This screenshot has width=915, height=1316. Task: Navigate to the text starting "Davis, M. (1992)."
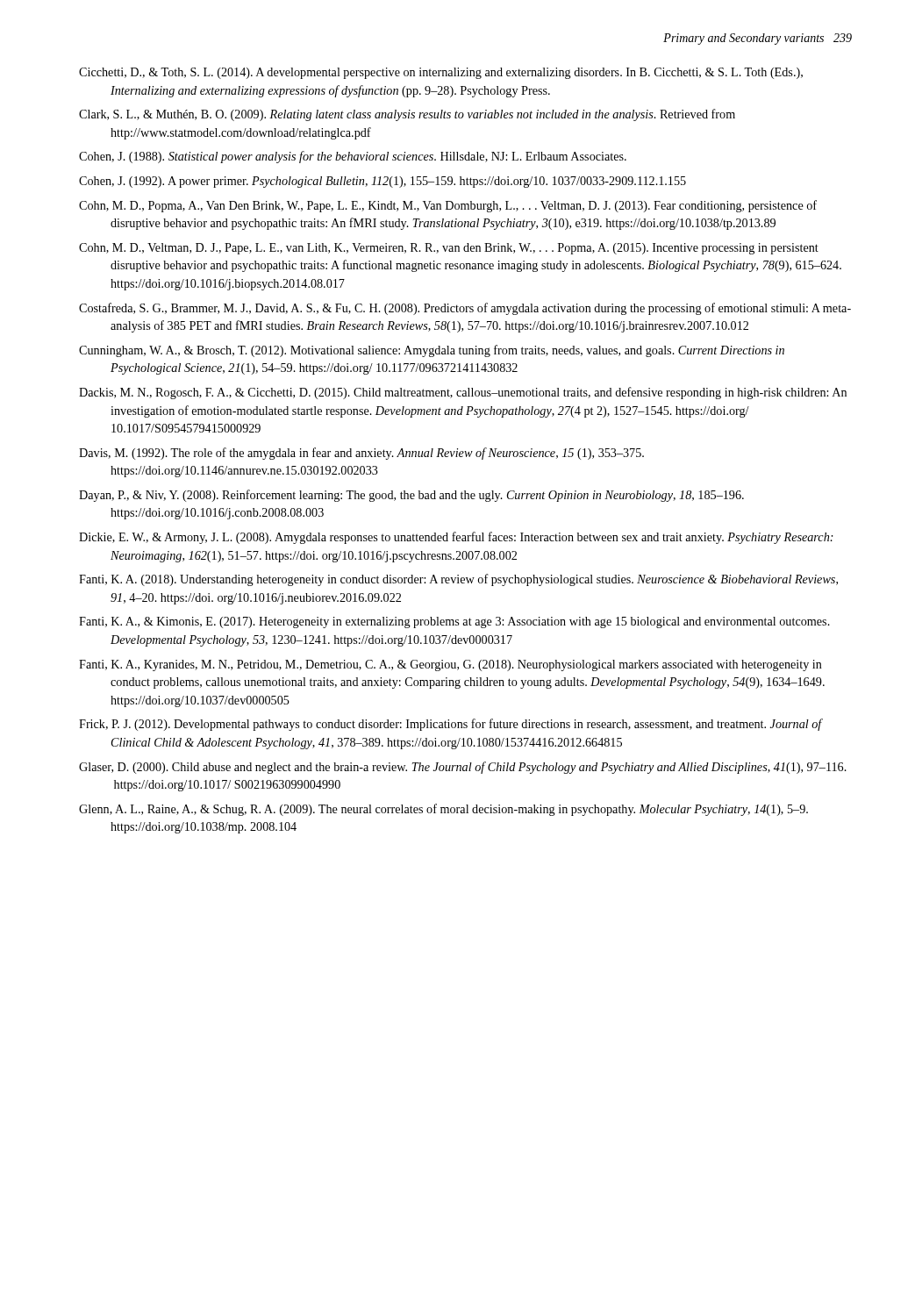pos(362,462)
